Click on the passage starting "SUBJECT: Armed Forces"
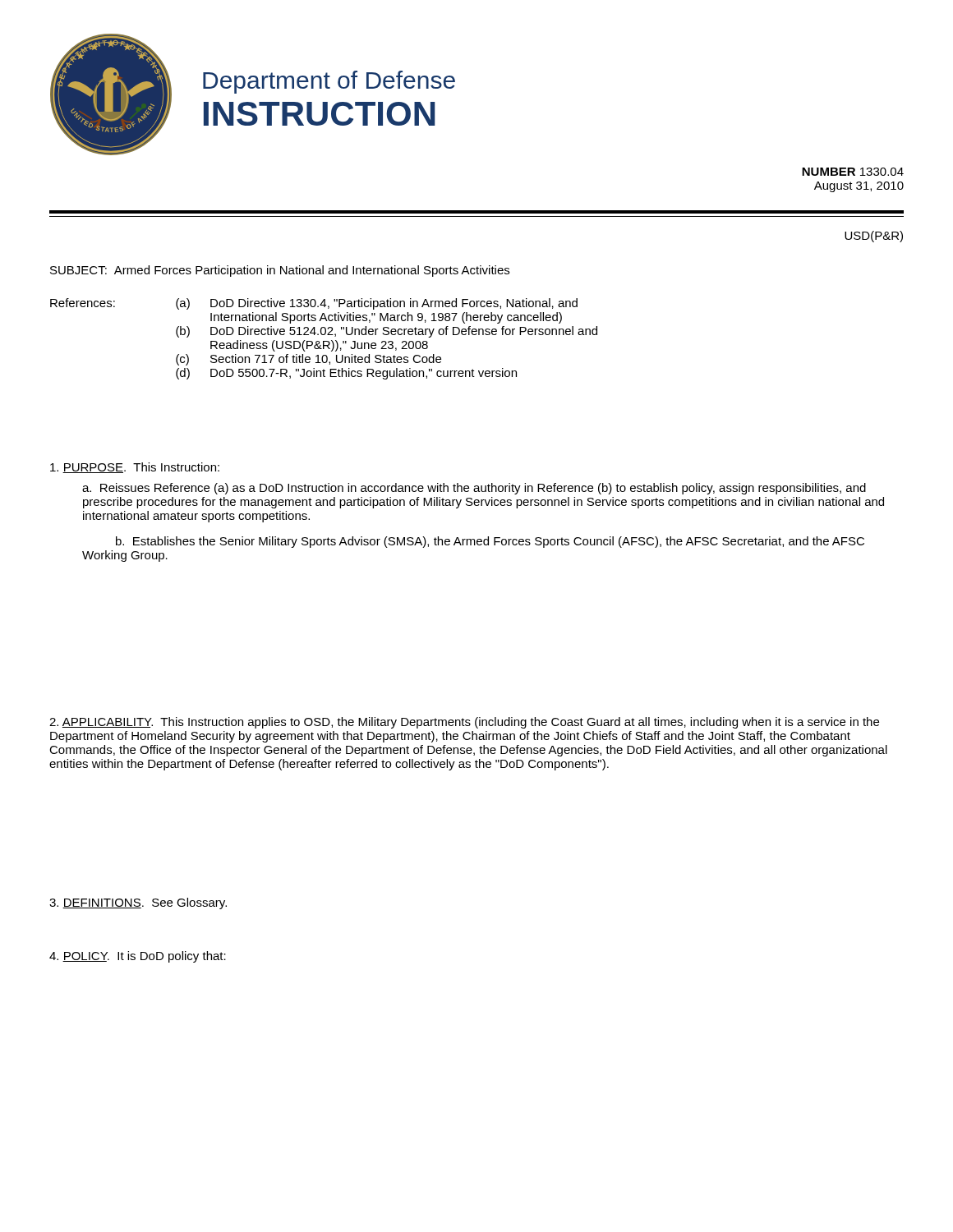The width and height of the screenshot is (953, 1232). point(280,270)
